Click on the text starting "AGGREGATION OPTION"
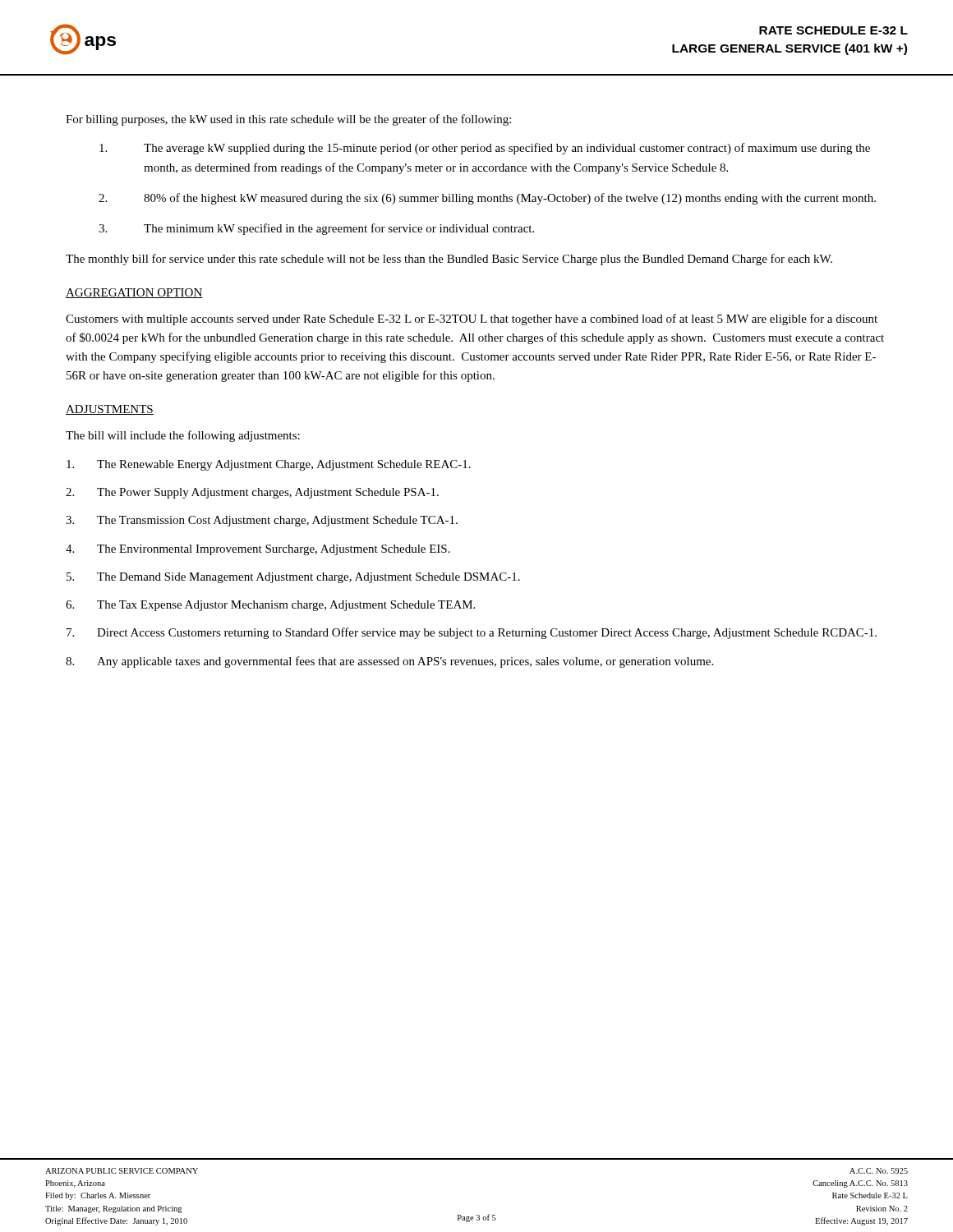The height and width of the screenshot is (1232, 953). [x=134, y=292]
